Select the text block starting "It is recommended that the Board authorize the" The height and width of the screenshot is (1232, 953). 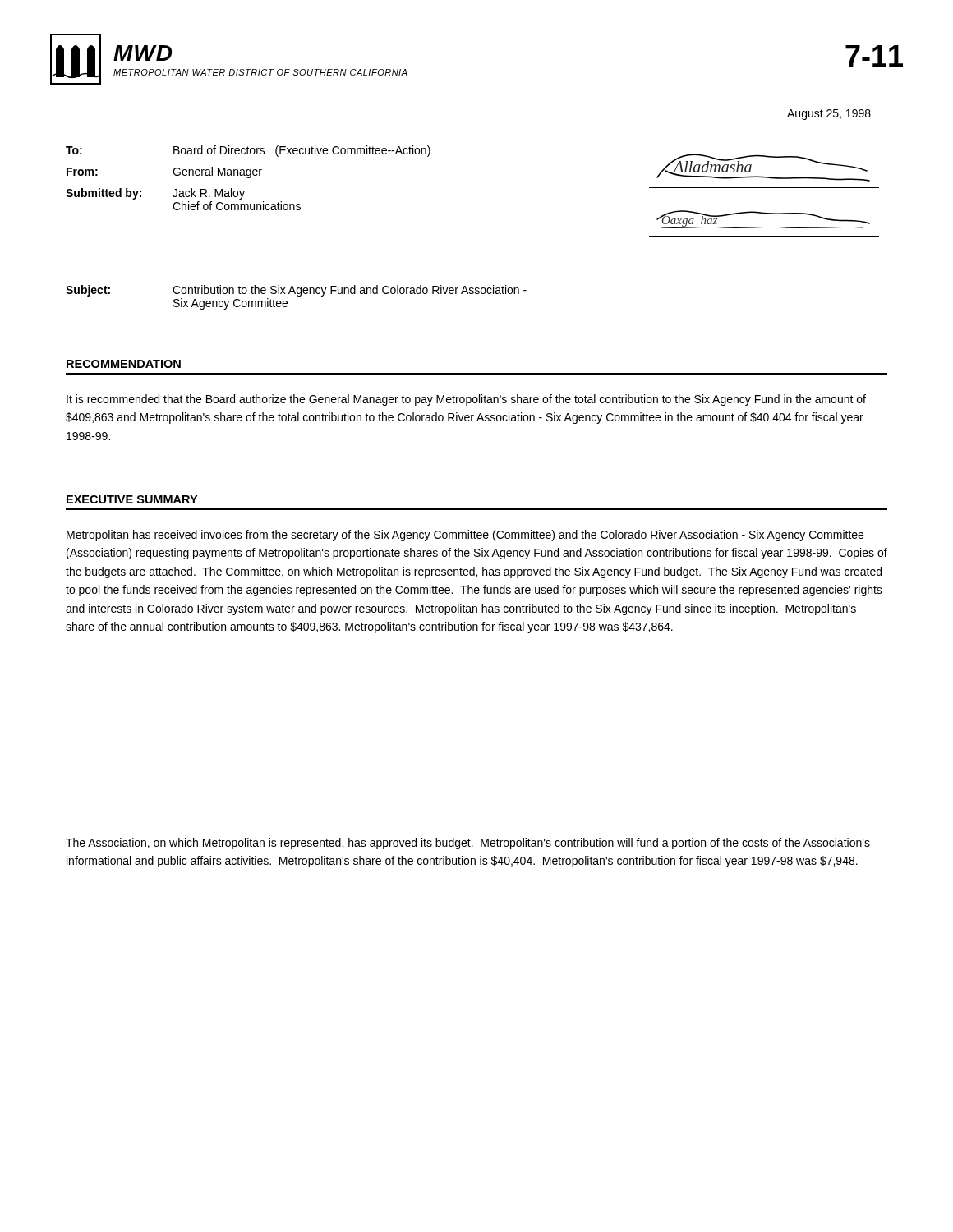(466, 418)
